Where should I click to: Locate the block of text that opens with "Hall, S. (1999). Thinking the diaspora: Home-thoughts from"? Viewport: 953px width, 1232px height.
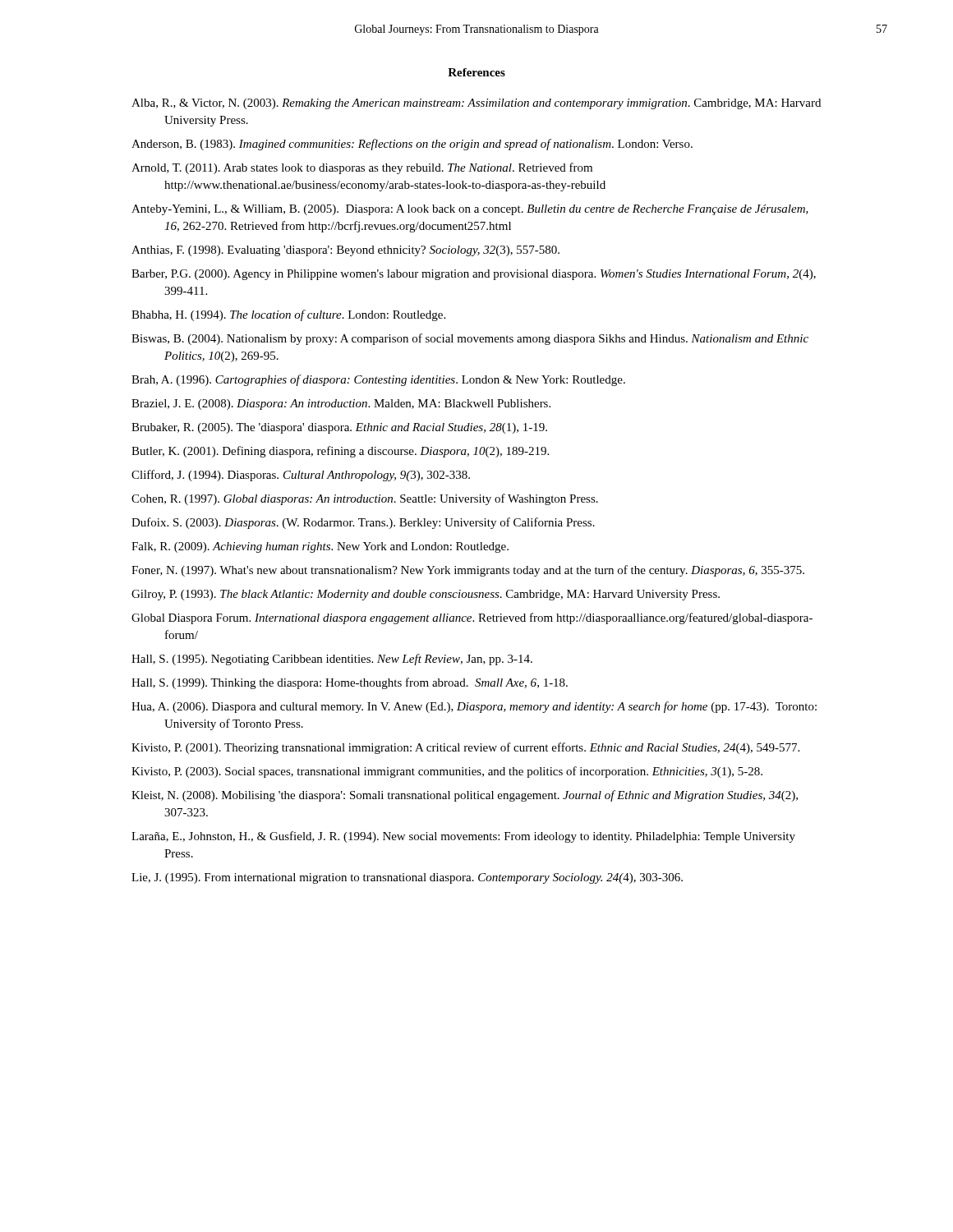pyautogui.click(x=350, y=683)
